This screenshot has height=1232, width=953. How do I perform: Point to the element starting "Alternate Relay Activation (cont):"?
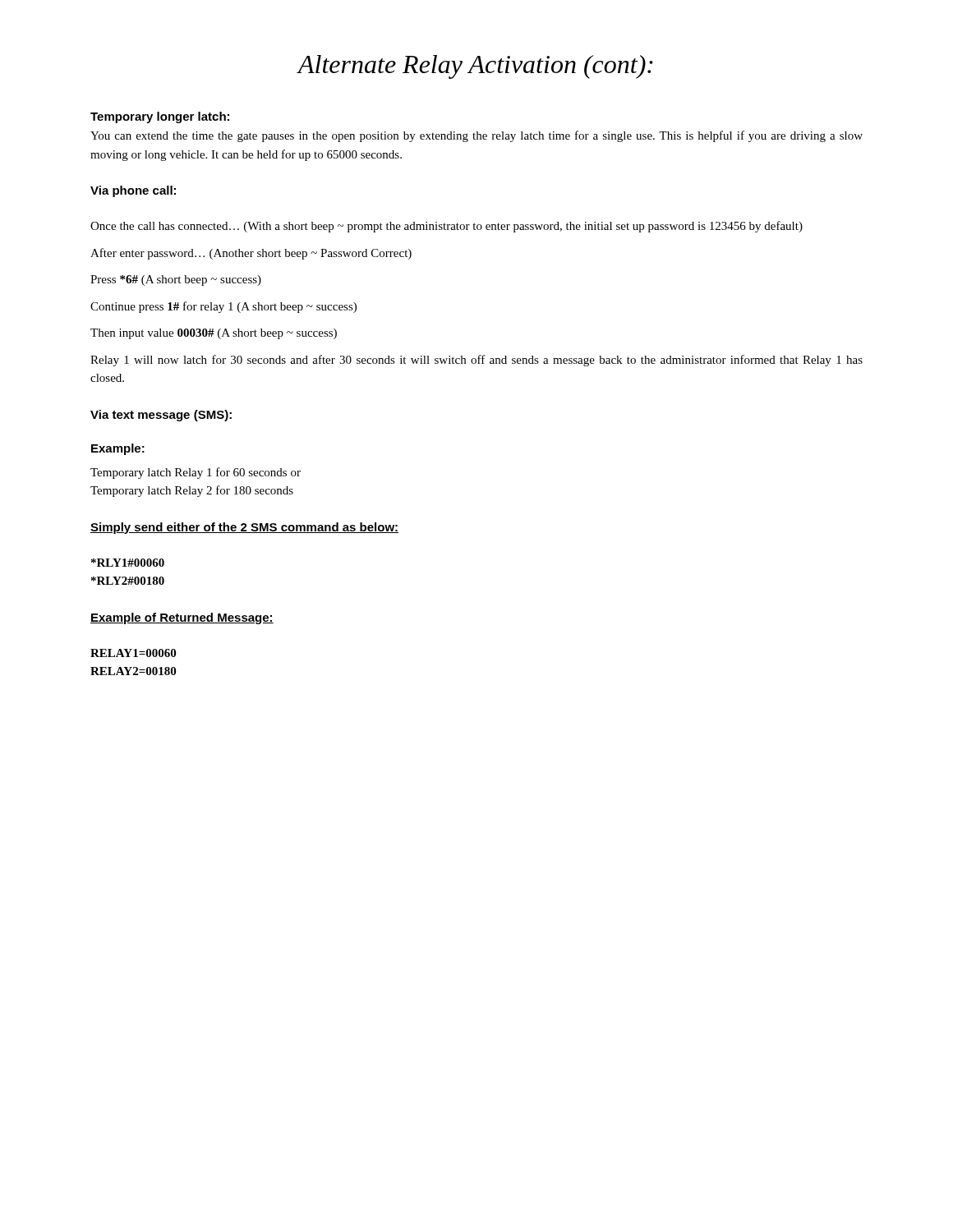(476, 64)
